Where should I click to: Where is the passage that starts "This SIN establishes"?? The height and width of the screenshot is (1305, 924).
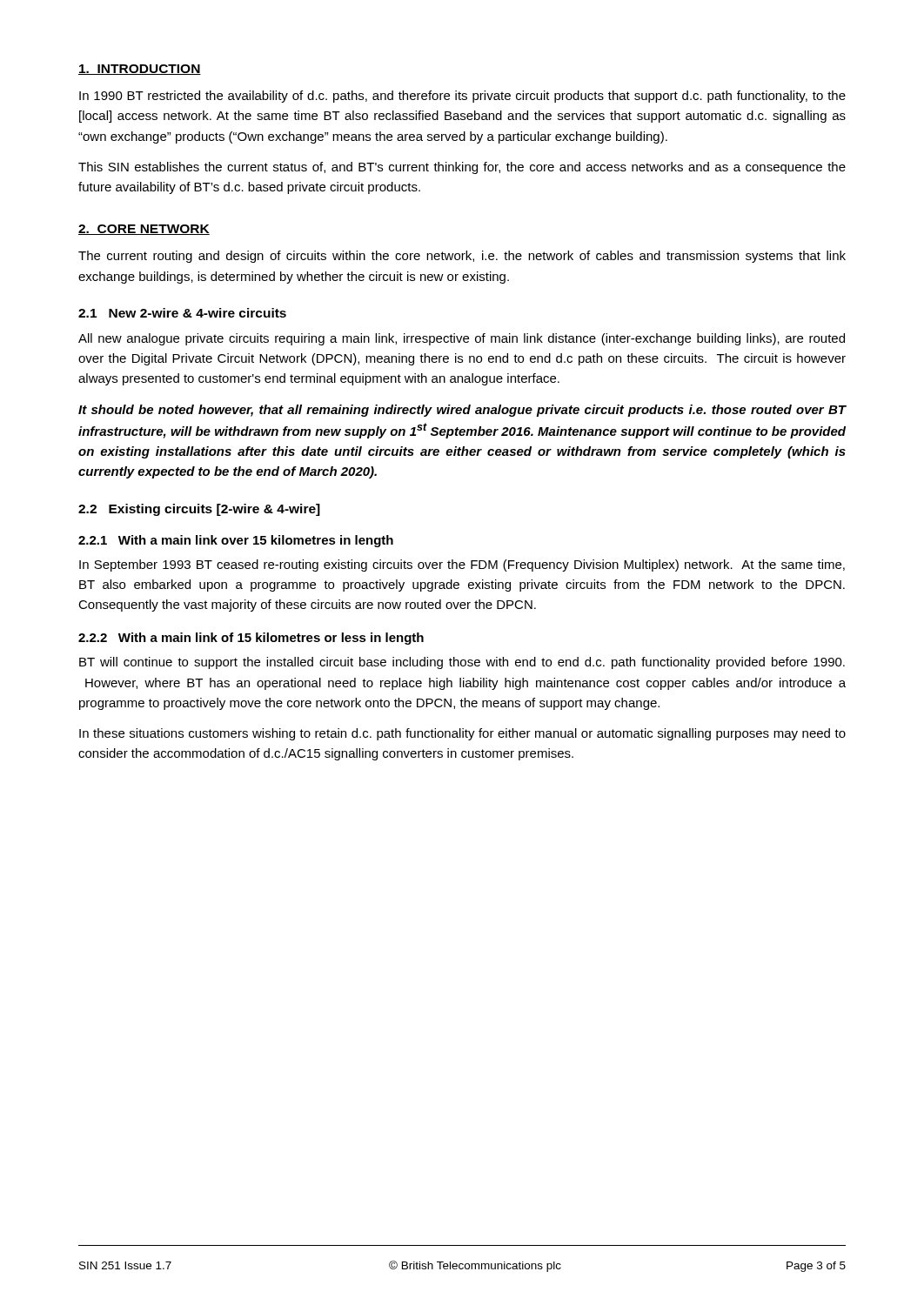click(x=462, y=177)
